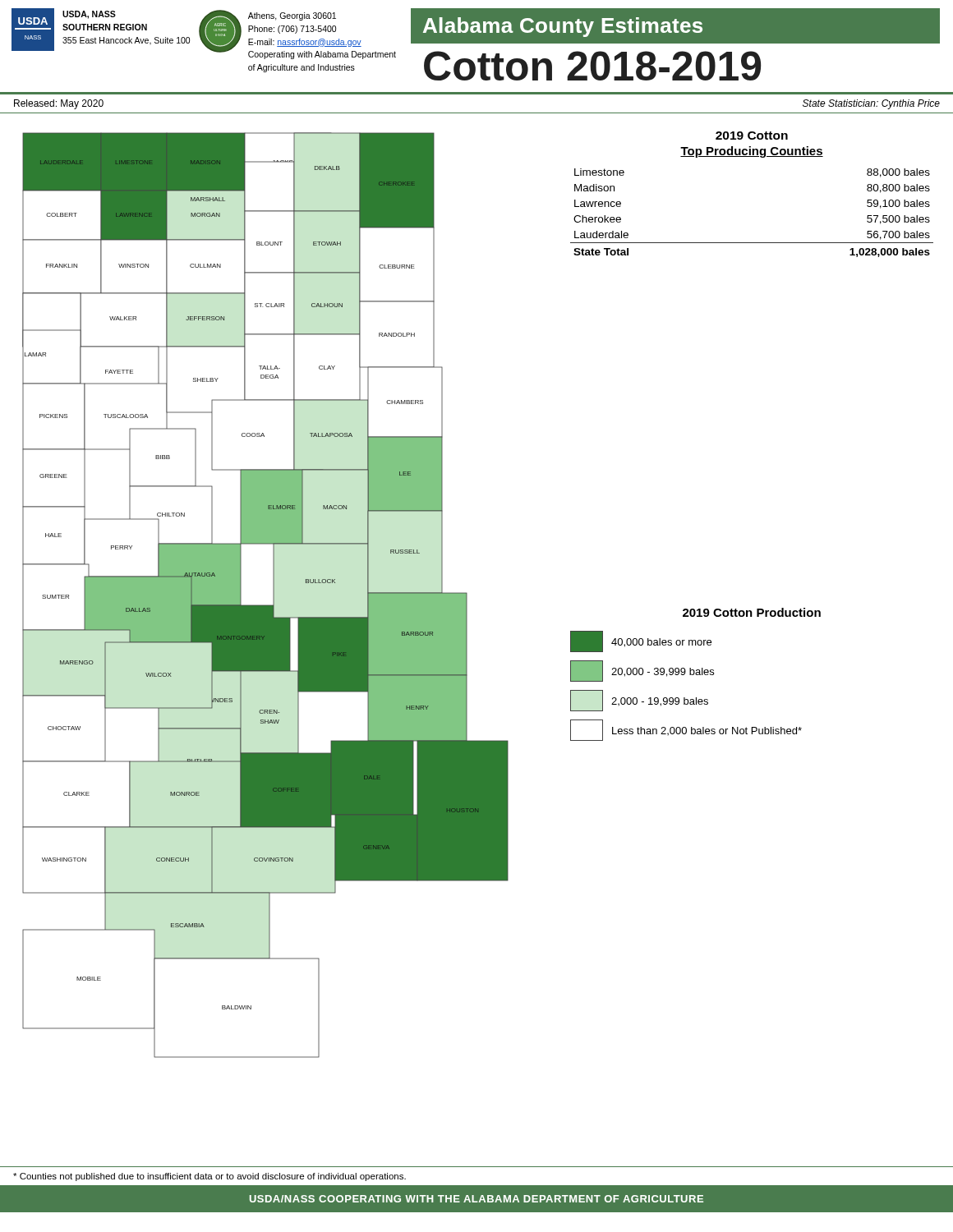
Task: Find "Released: May 2020 State Statistician: Cynthia Price" on this page
Action: pos(476,103)
